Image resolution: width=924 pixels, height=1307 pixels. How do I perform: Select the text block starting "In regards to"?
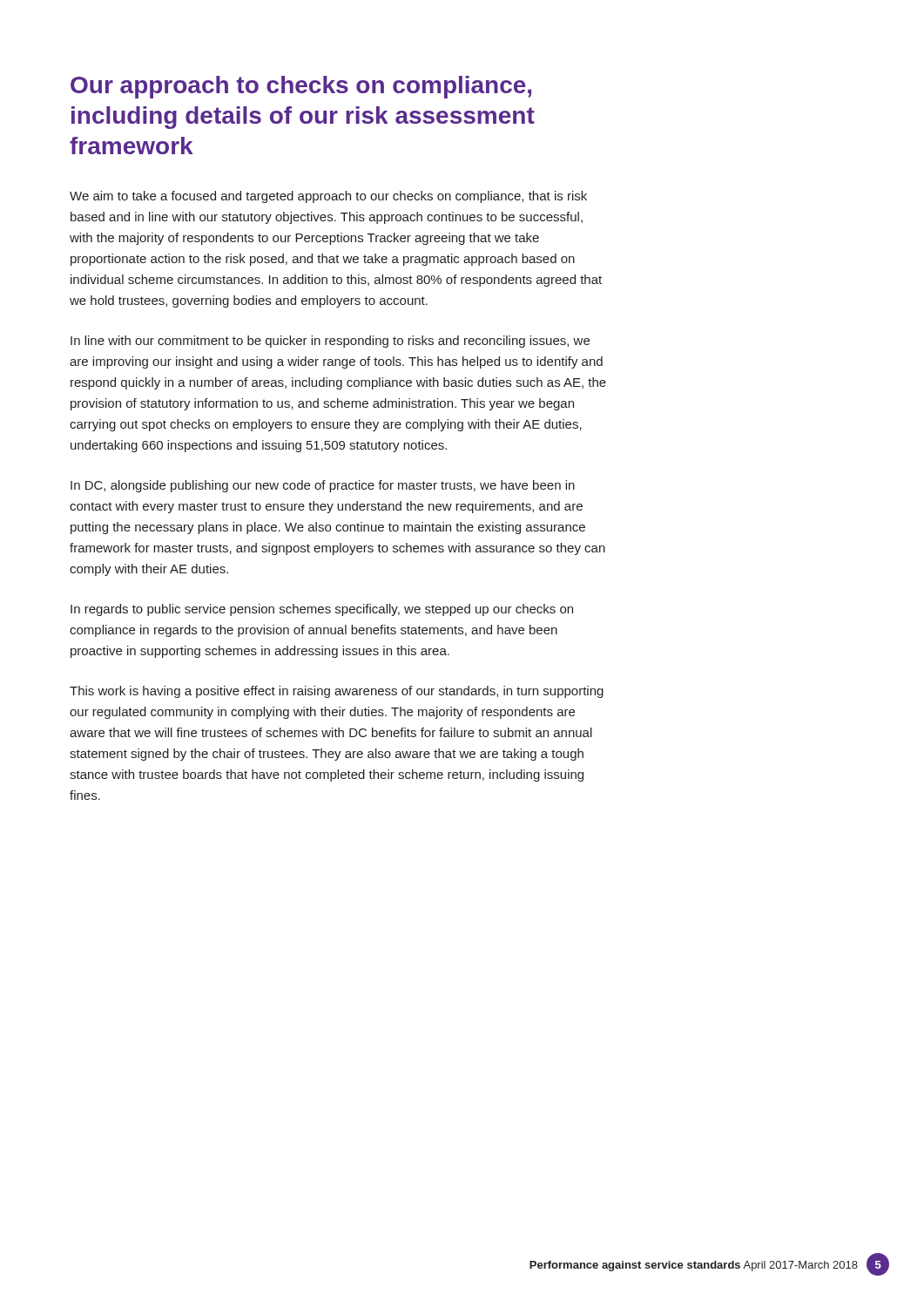pos(322,630)
